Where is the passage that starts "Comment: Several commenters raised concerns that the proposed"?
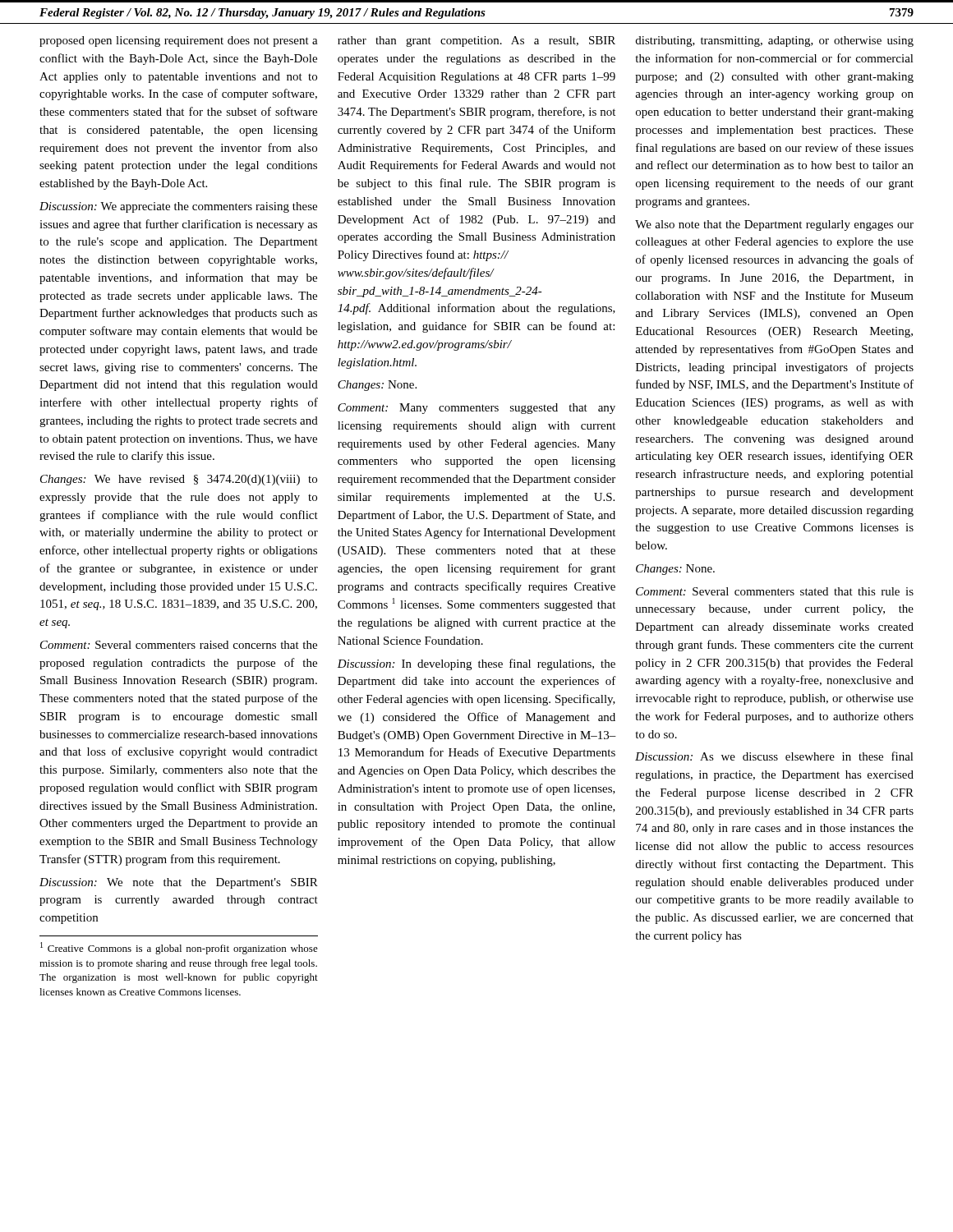 [179, 752]
